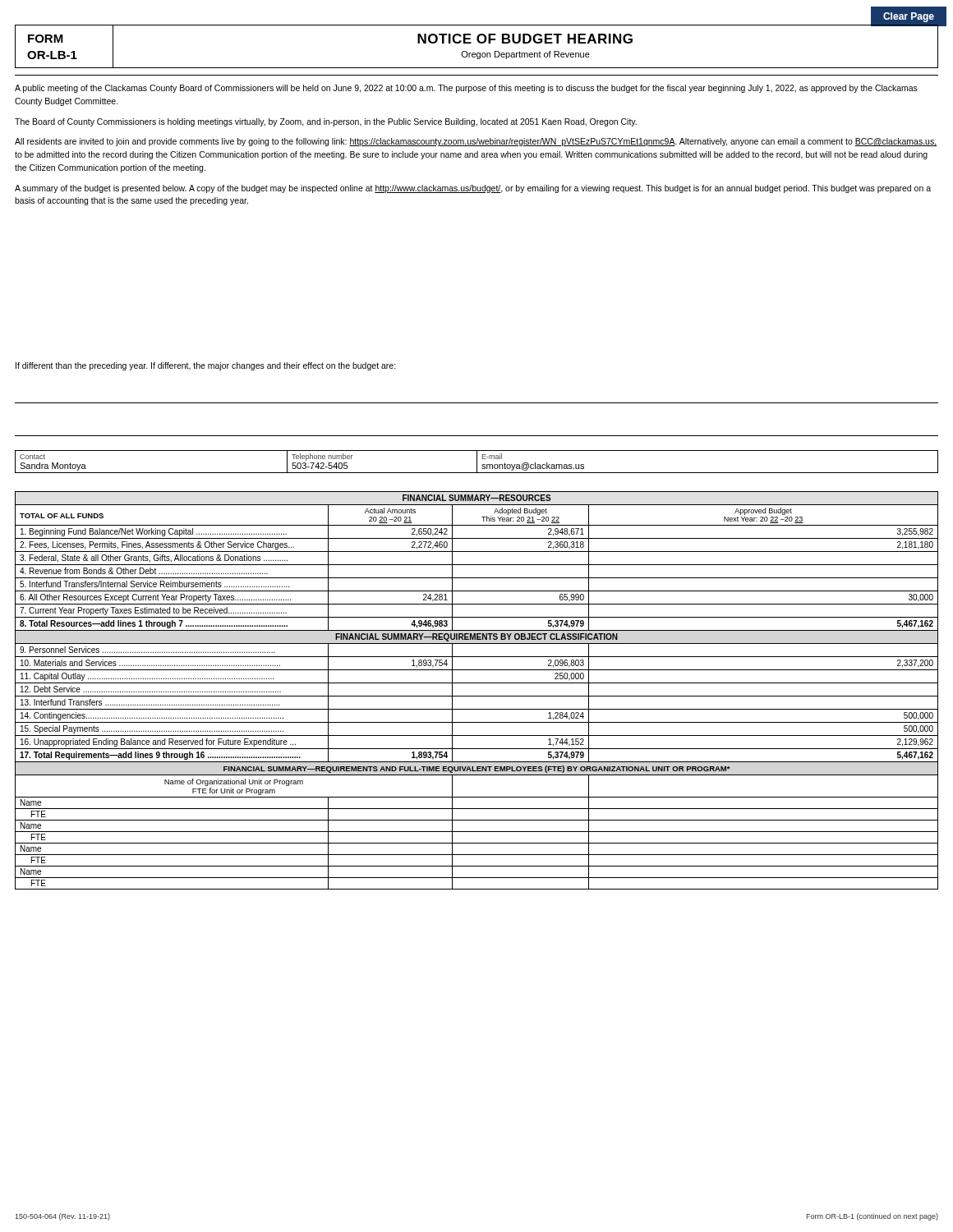Viewport: 953px width, 1232px height.
Task: Where is the passage that starts "A summary of"?
Action: [473, 194]
